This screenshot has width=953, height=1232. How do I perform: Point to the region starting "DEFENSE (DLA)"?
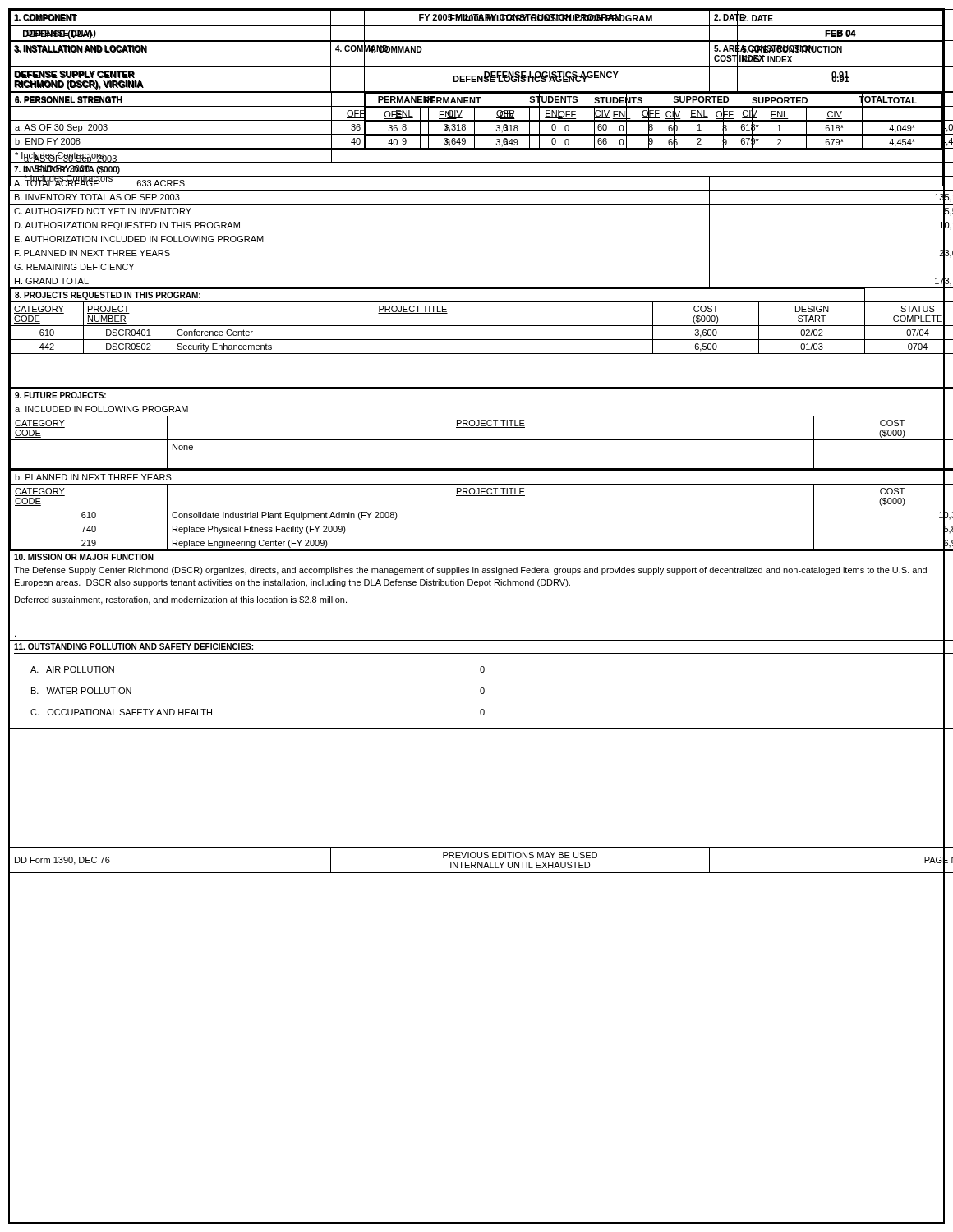(x=53, y=34)
